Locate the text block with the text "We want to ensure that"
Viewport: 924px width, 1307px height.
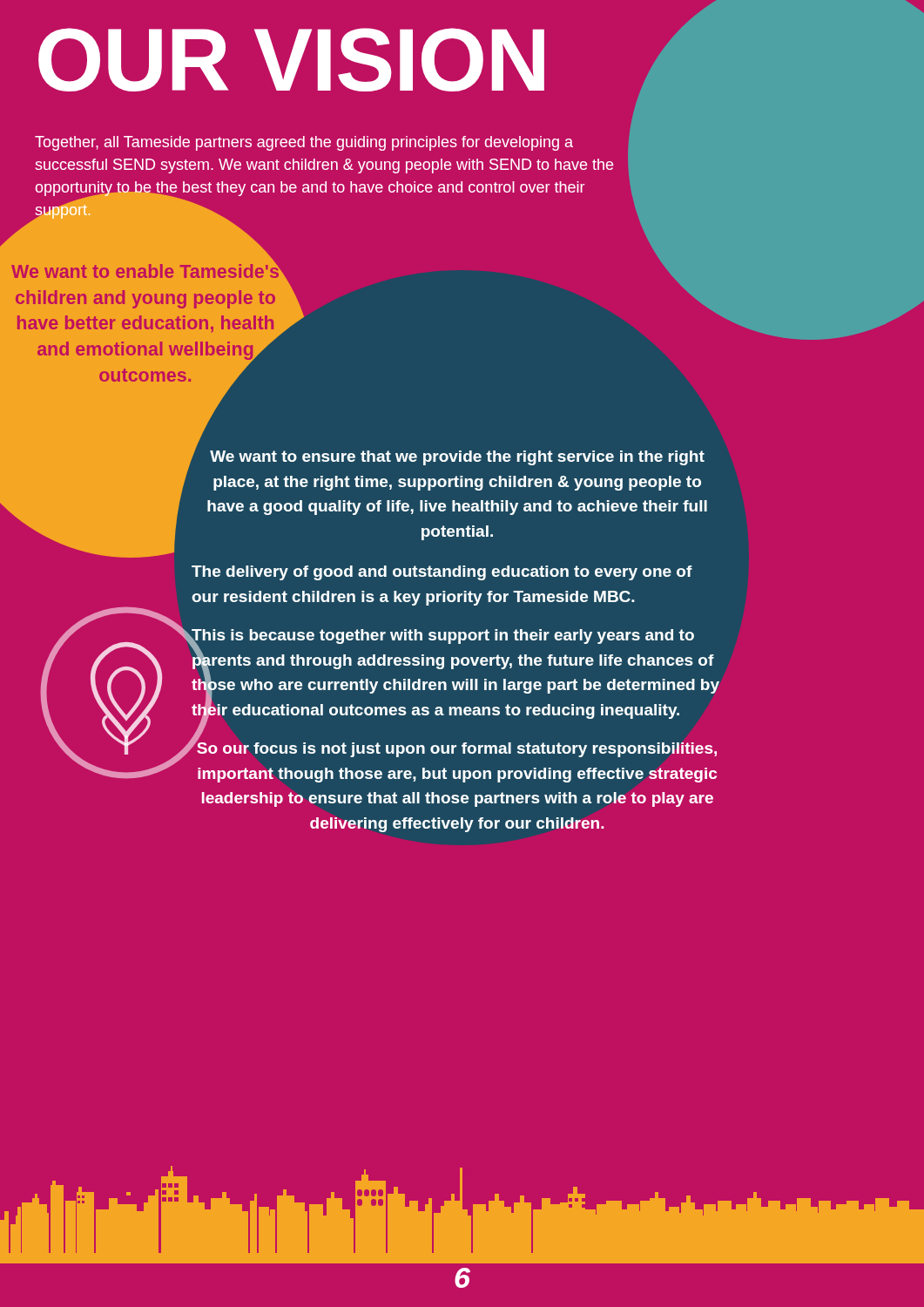(x=457, y=640)
